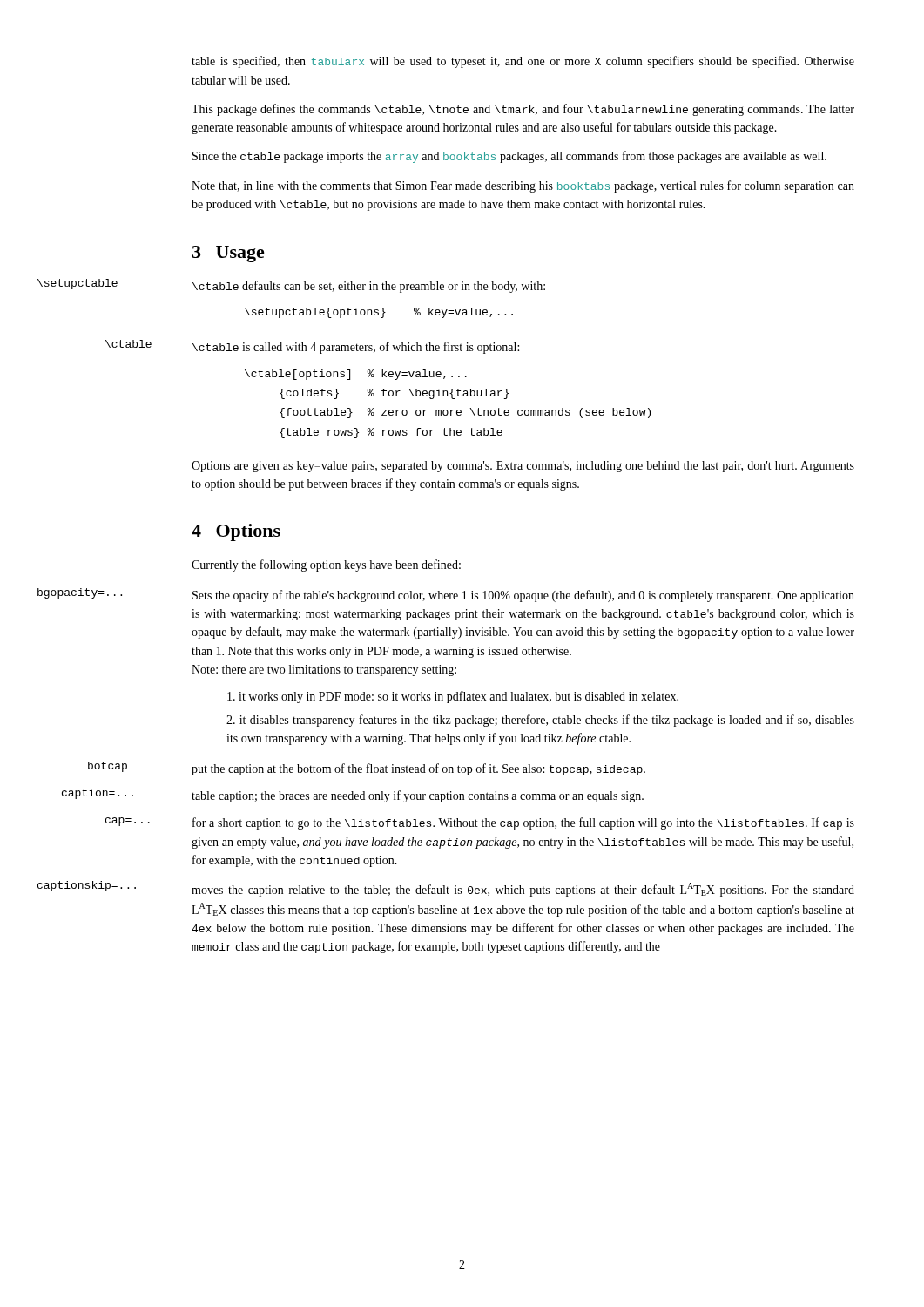Select the text block with the text "table caption; the"

418,796
